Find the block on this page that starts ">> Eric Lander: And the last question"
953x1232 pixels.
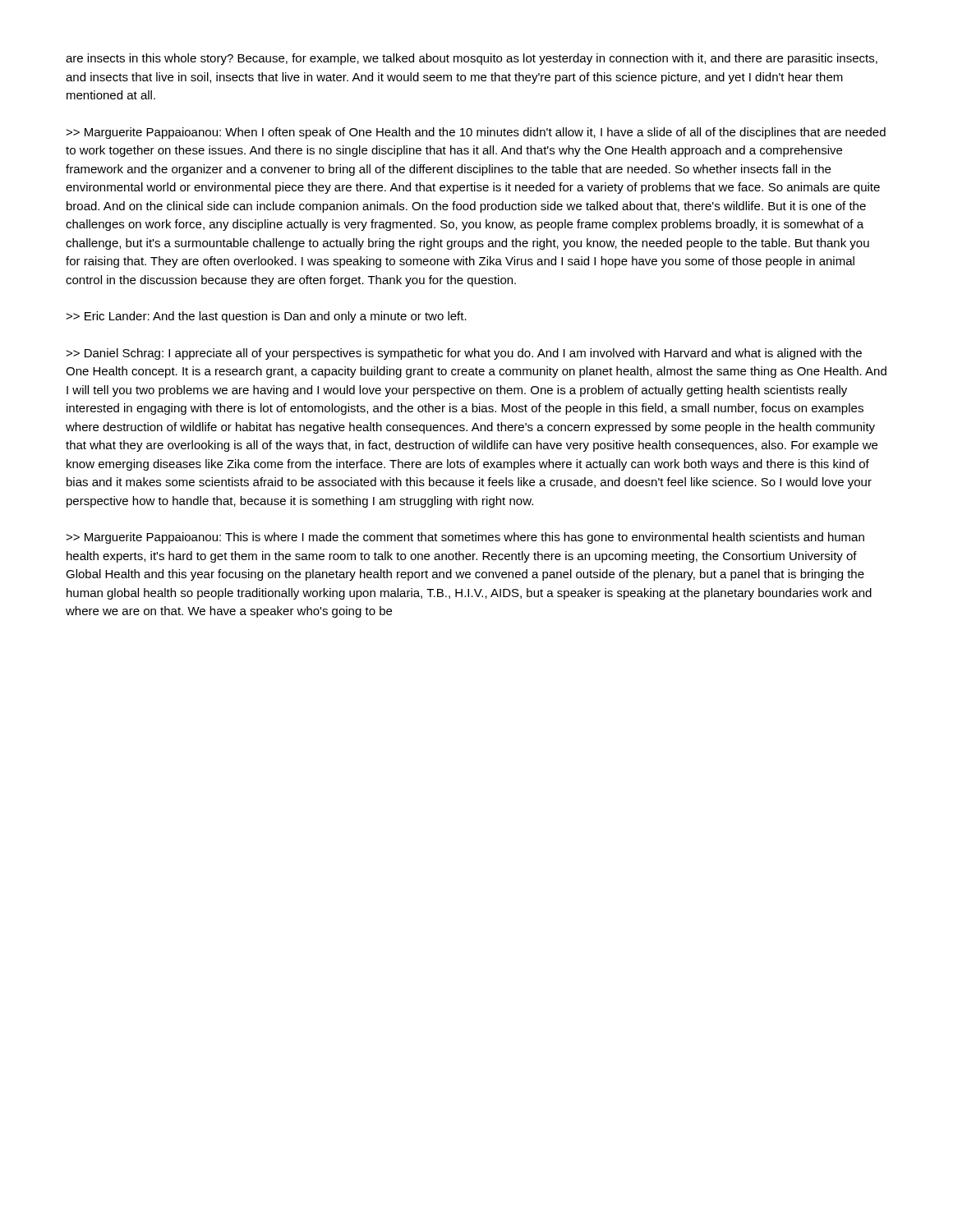point(266,316)
